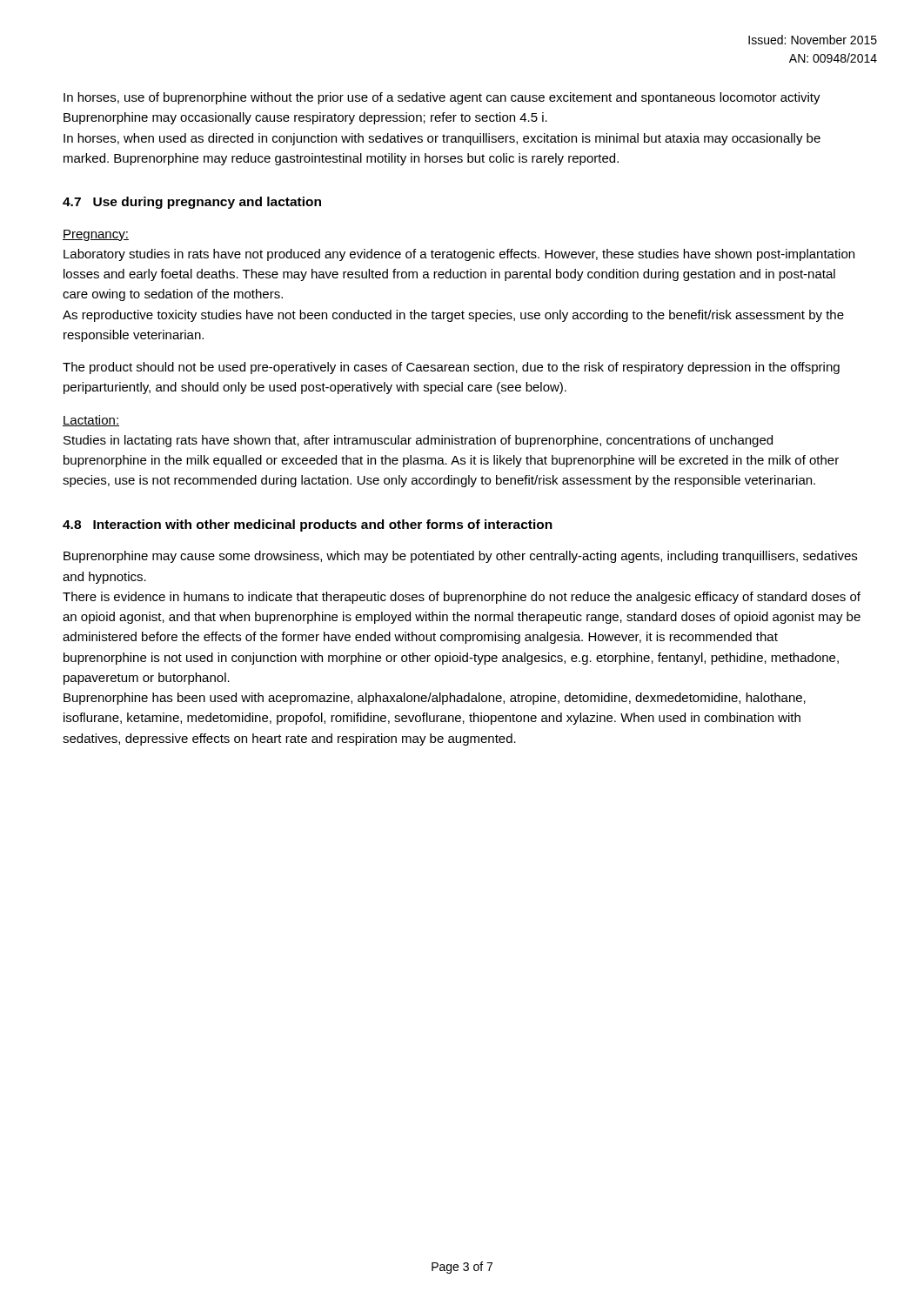Screen dimensions: 1305x924
Task: Find the text block with the text "The product should not be used pre-operatively in"
Action: pos(462,377)
